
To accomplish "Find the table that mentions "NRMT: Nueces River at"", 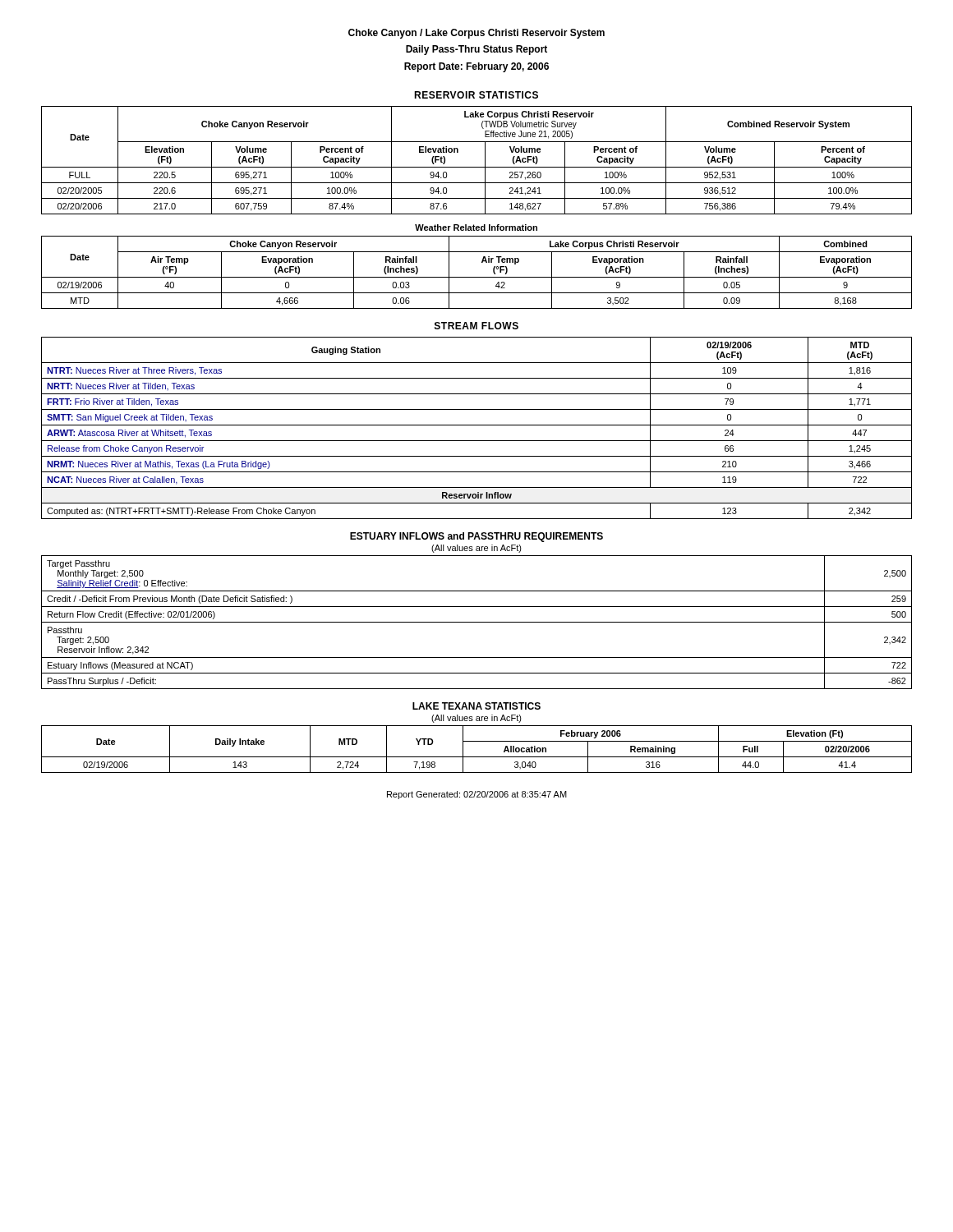I will [476, 428].
